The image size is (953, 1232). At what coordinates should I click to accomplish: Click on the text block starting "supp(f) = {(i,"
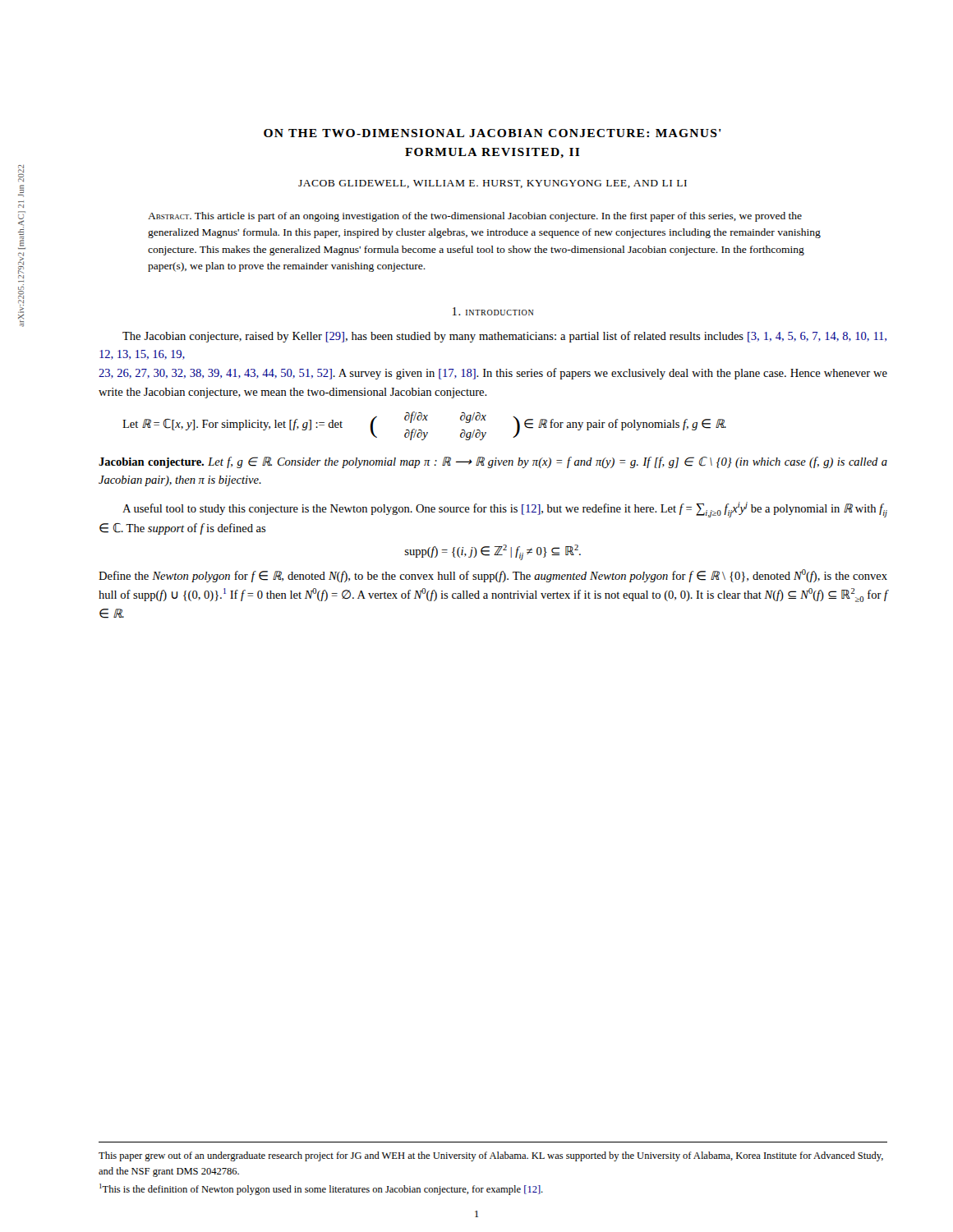[493, 552]
